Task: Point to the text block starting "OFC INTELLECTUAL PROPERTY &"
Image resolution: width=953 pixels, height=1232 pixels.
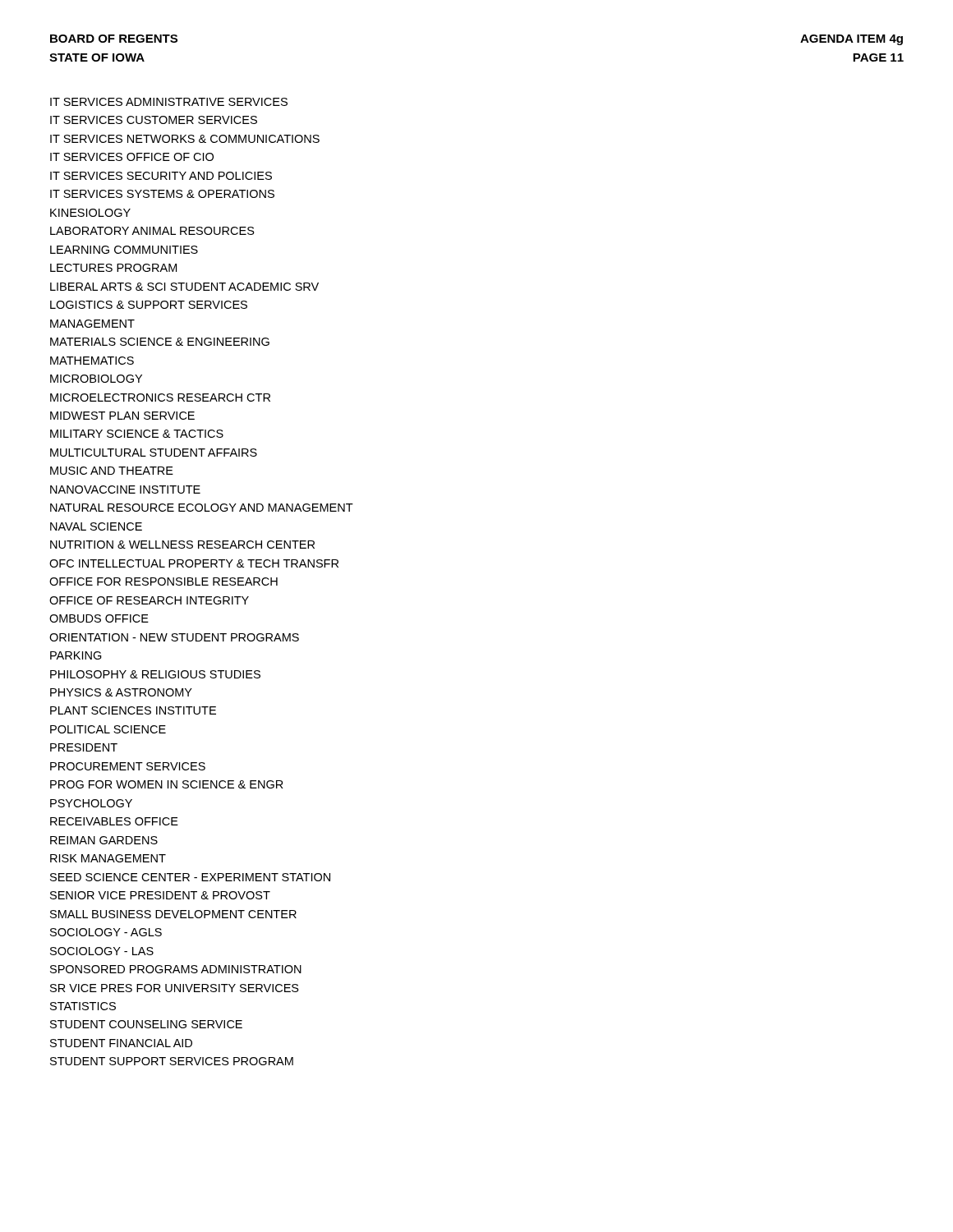Action: click(x=194, y=563)
